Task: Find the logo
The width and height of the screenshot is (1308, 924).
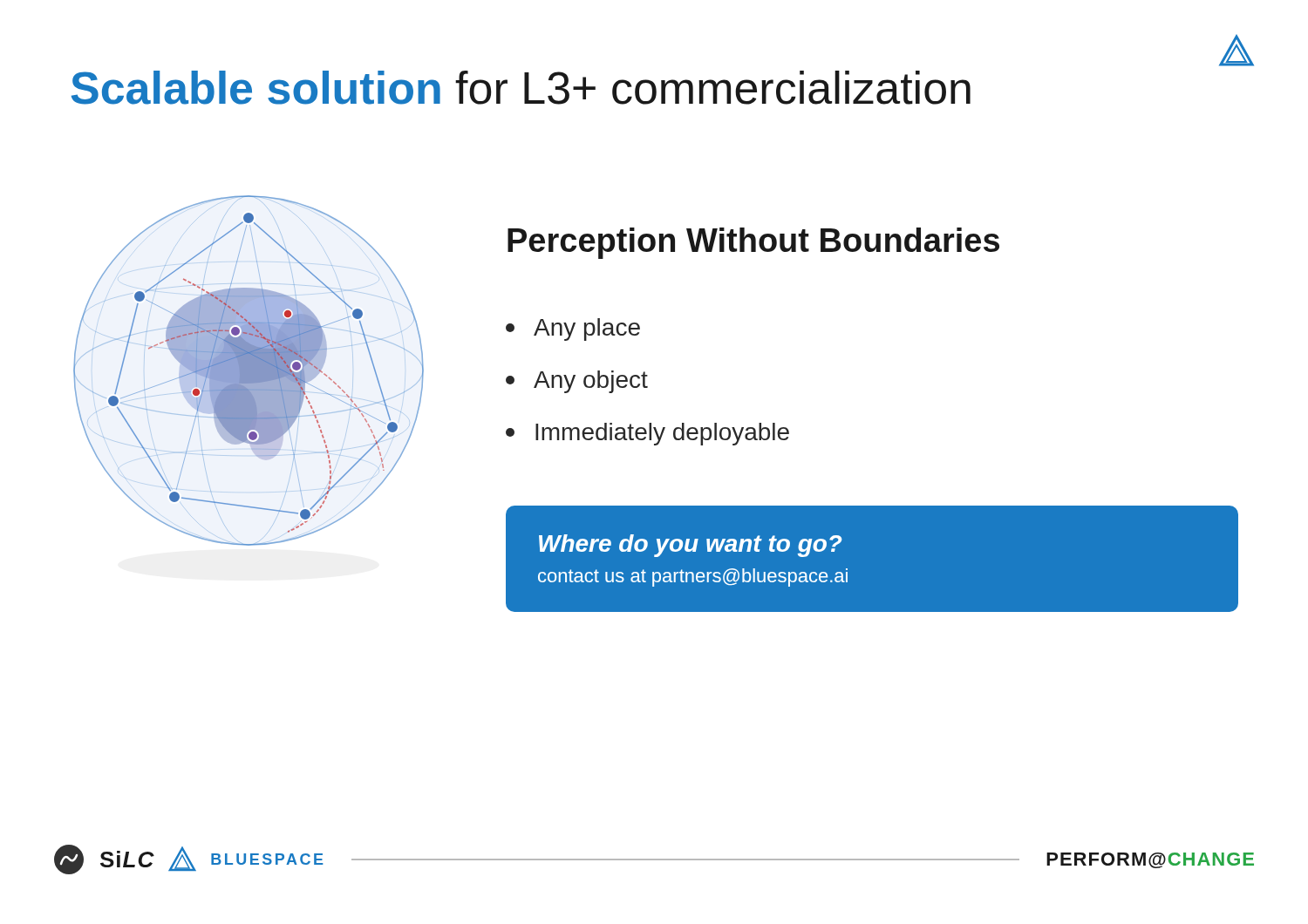Action: click(x=1237, y=54)
